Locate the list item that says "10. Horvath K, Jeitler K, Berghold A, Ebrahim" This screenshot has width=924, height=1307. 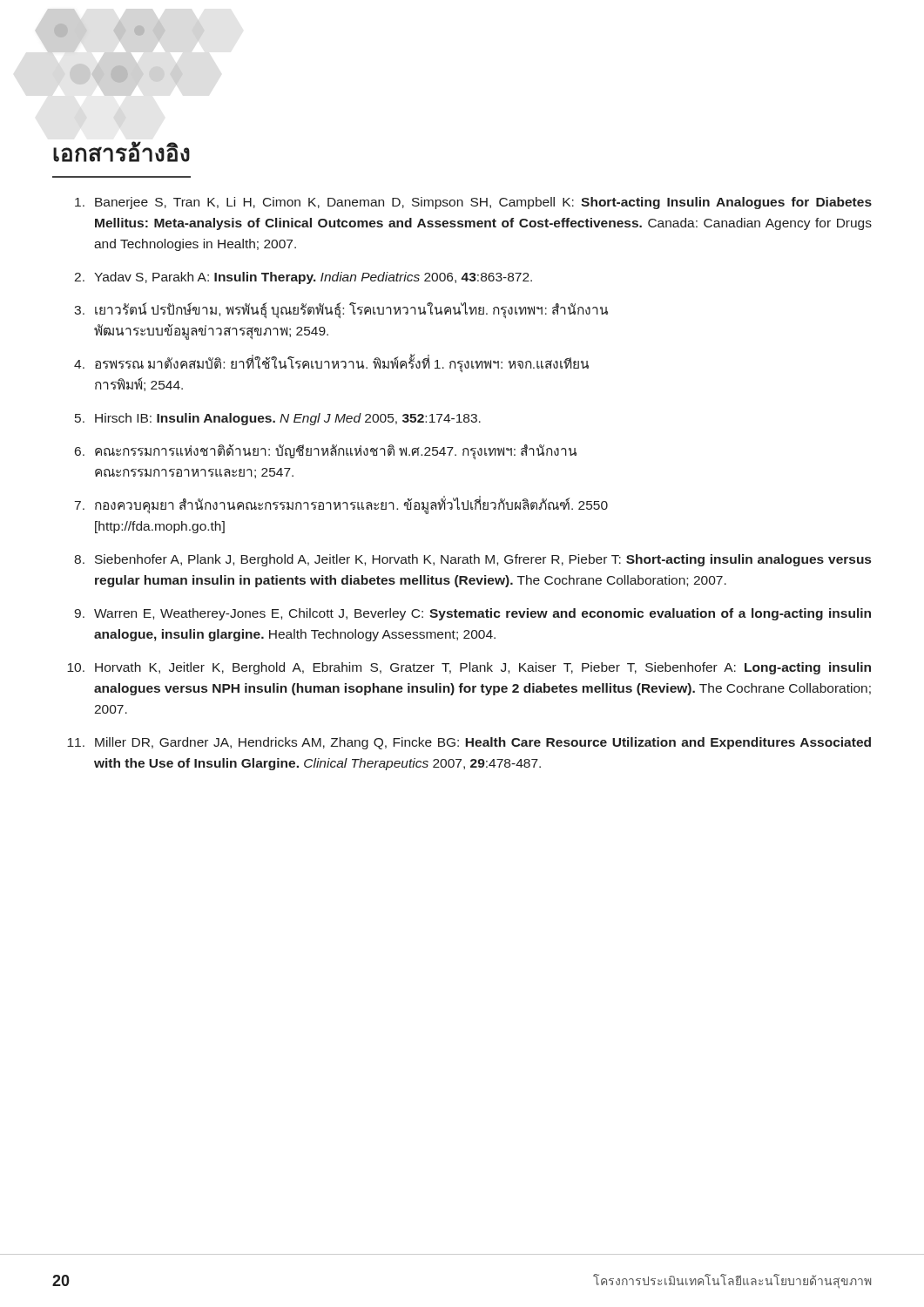pyautogui.click(x=462, y=689)
